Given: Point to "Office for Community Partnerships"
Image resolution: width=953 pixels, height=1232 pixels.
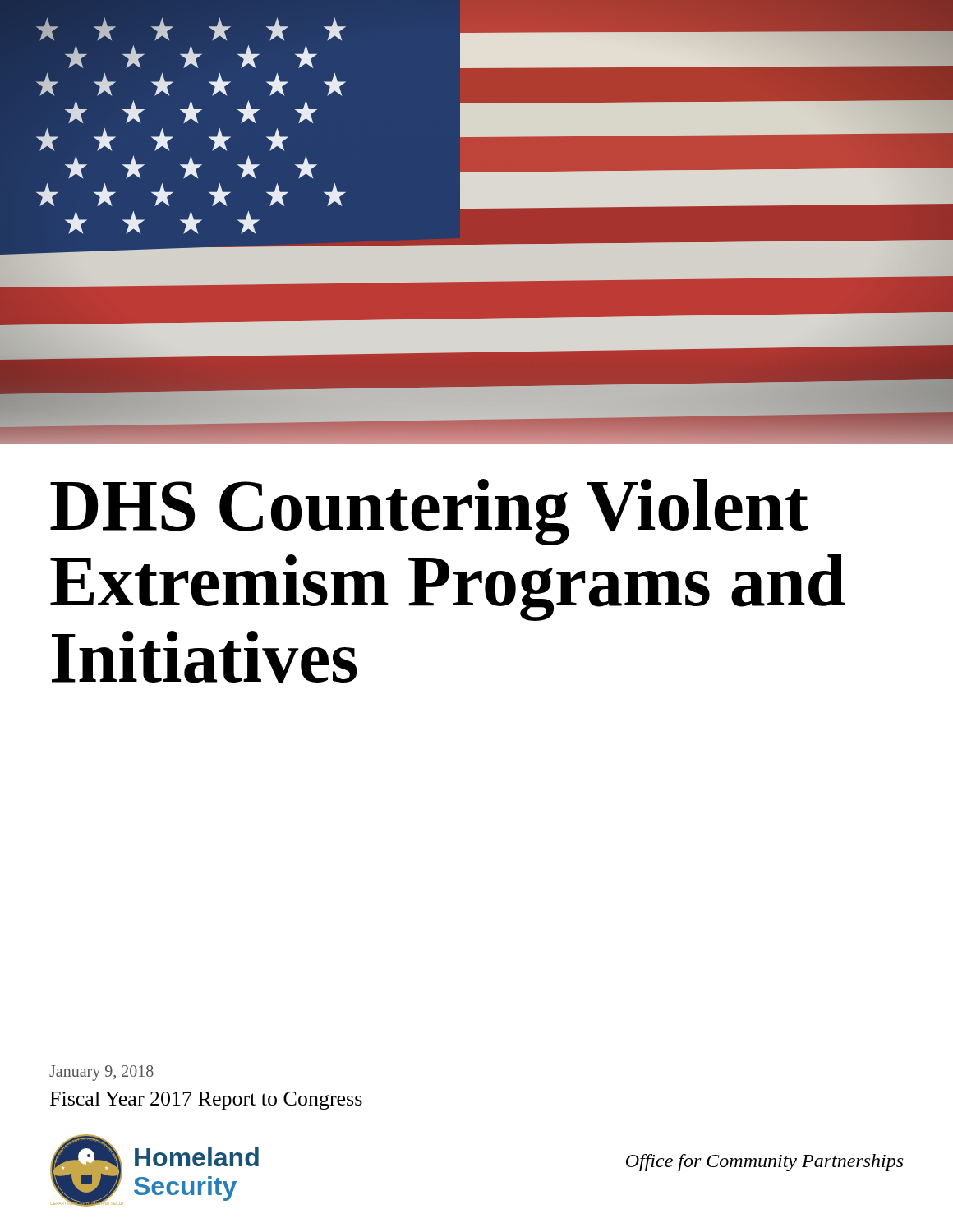Looking at the screenshot, I should 764,1161.
